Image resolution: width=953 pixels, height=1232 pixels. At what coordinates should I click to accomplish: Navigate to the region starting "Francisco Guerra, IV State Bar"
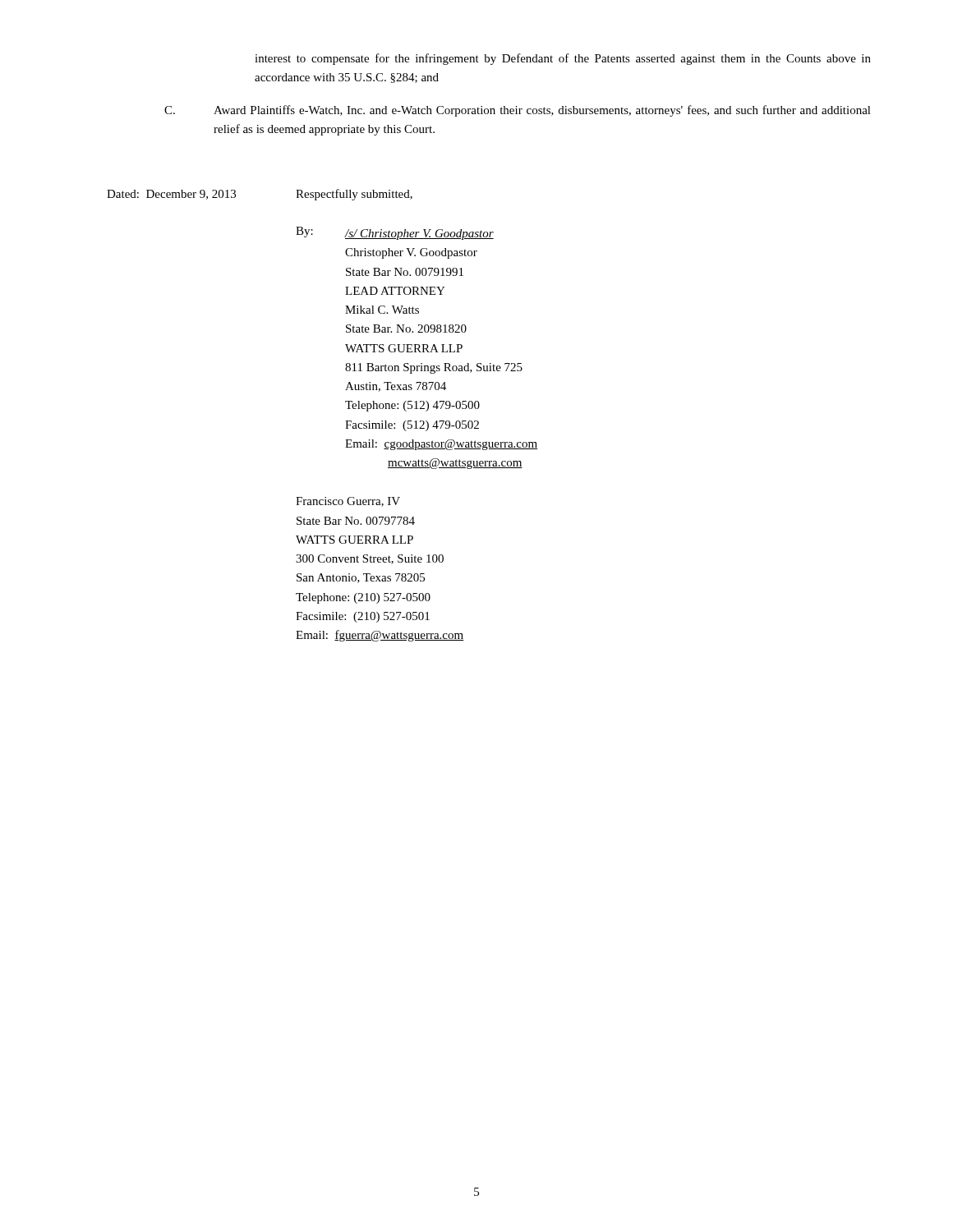(x=380, y=568)
